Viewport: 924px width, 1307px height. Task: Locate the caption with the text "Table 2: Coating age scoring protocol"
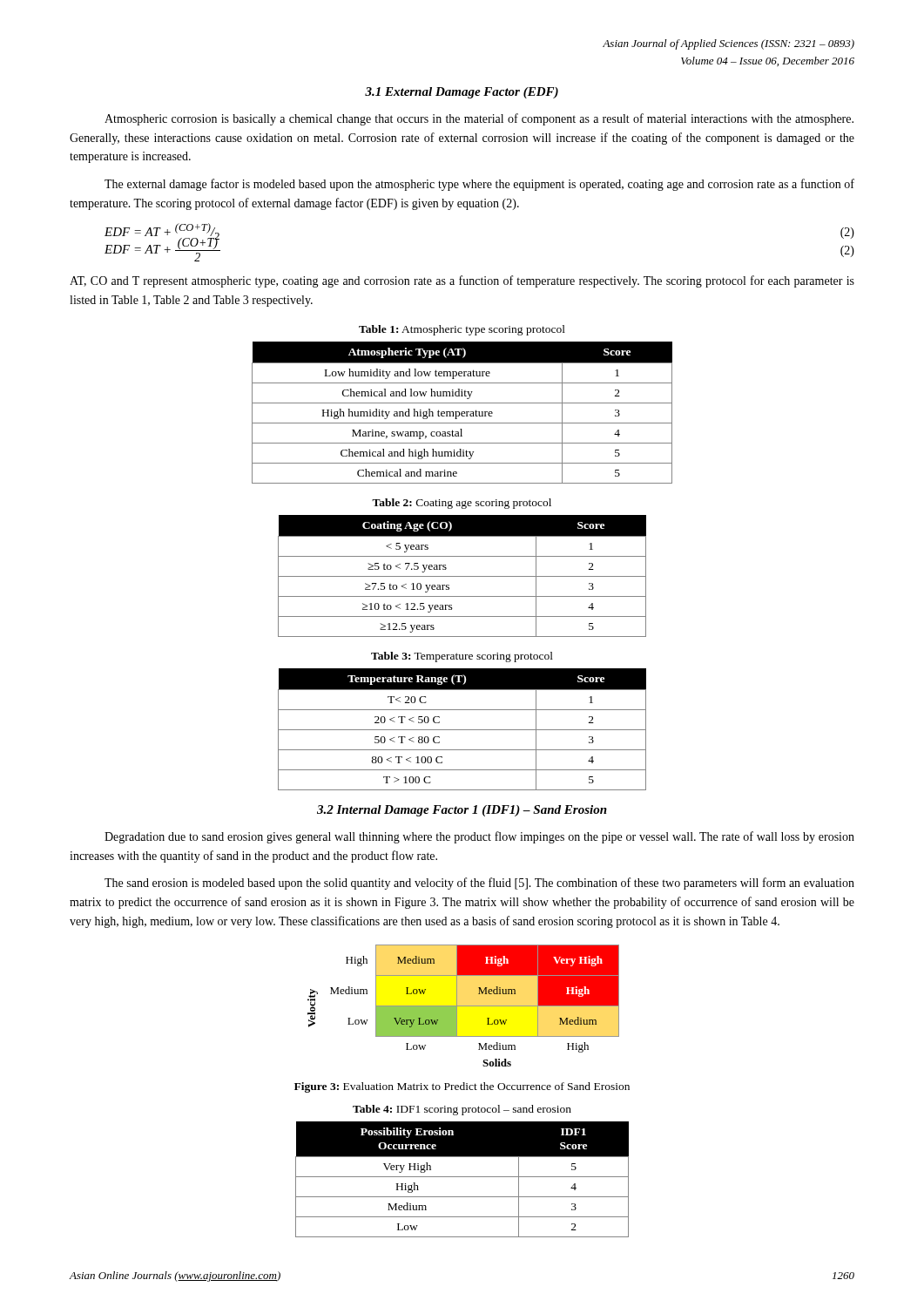[462, 502]
